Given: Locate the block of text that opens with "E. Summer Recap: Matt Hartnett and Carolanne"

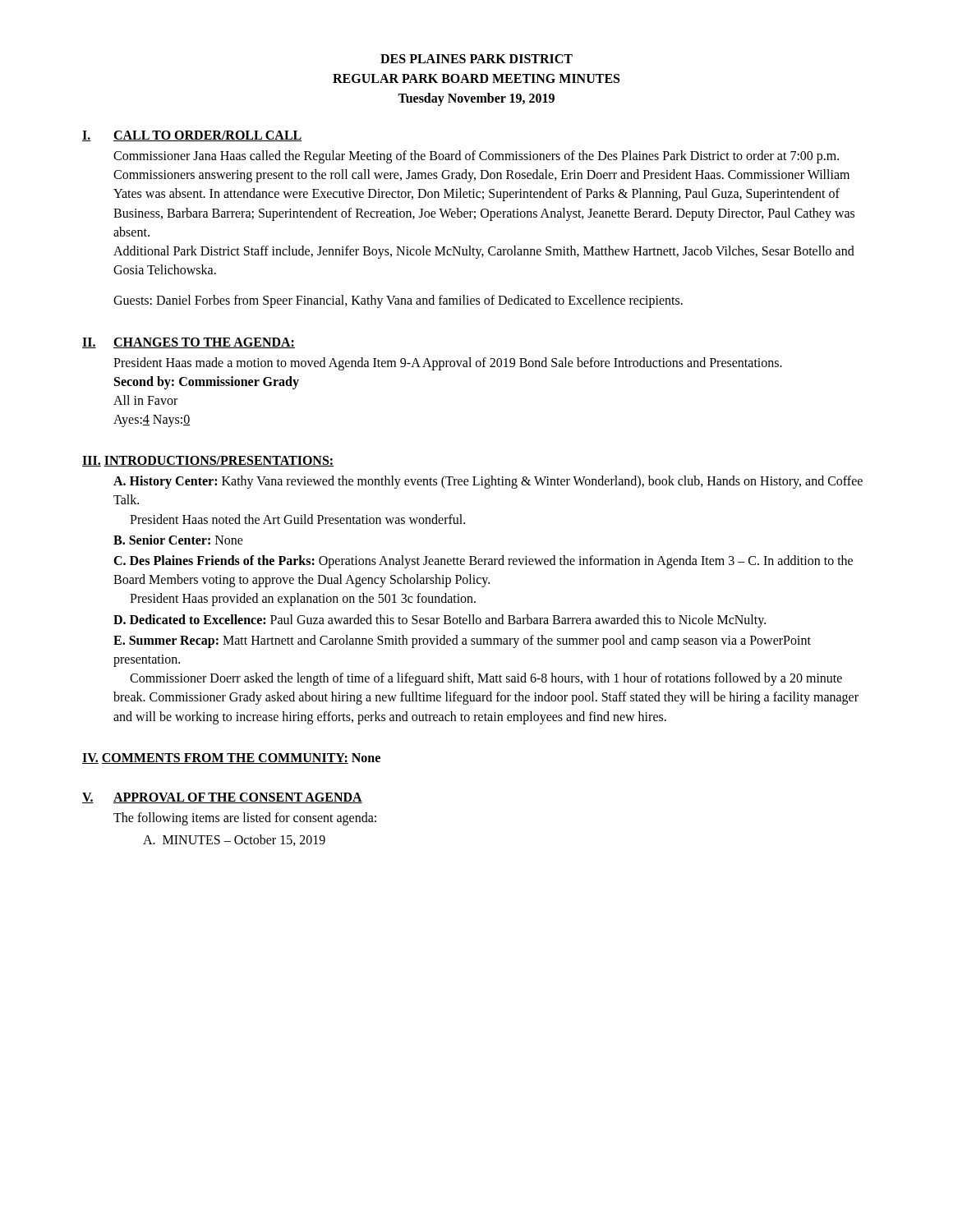Looking at the screenshot, I should pos(486,678).
